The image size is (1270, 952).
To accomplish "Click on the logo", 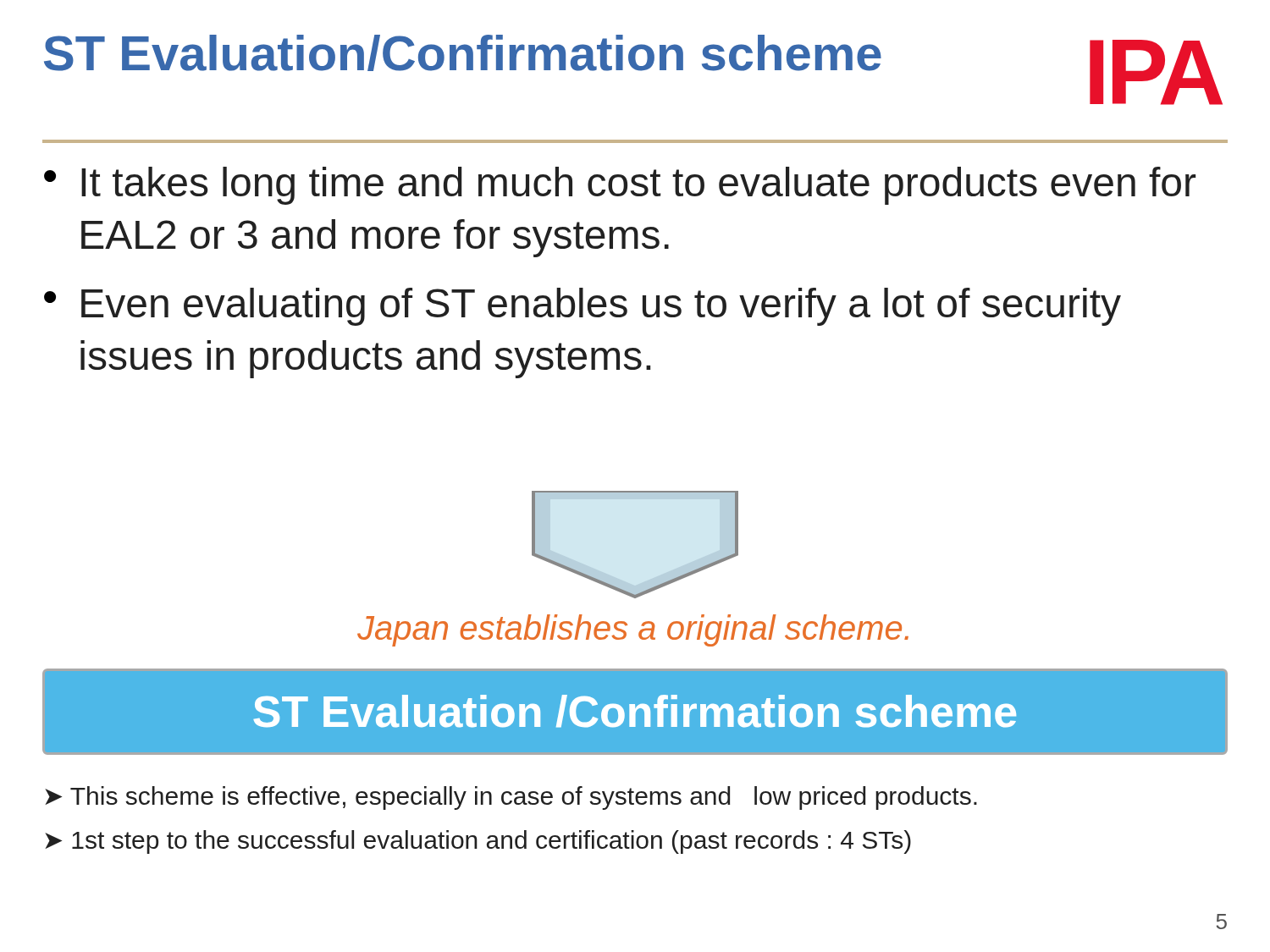I will 1160,68.
